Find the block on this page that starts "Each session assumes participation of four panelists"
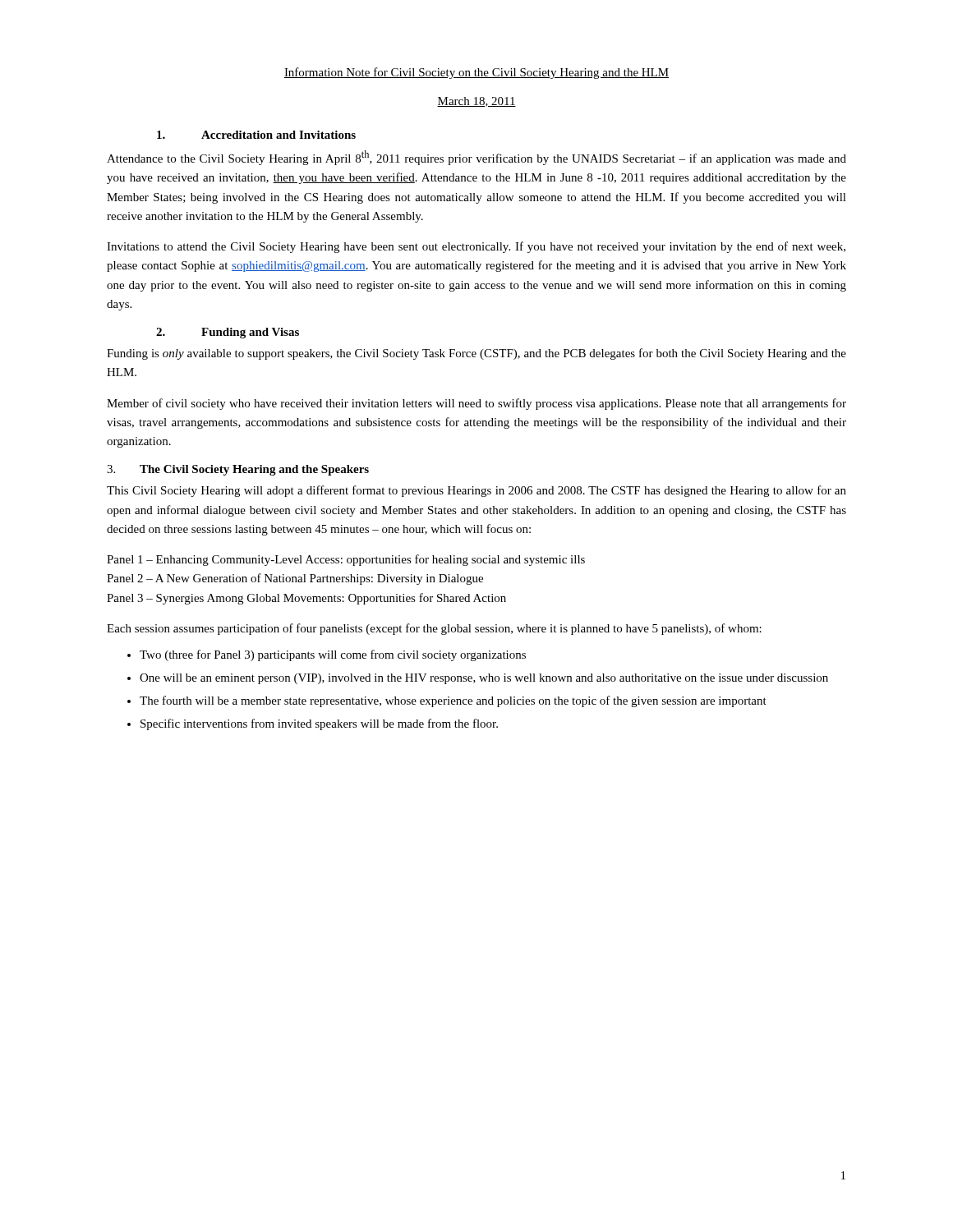This screenshot has width=953, height=1232. tap(435, 628)
